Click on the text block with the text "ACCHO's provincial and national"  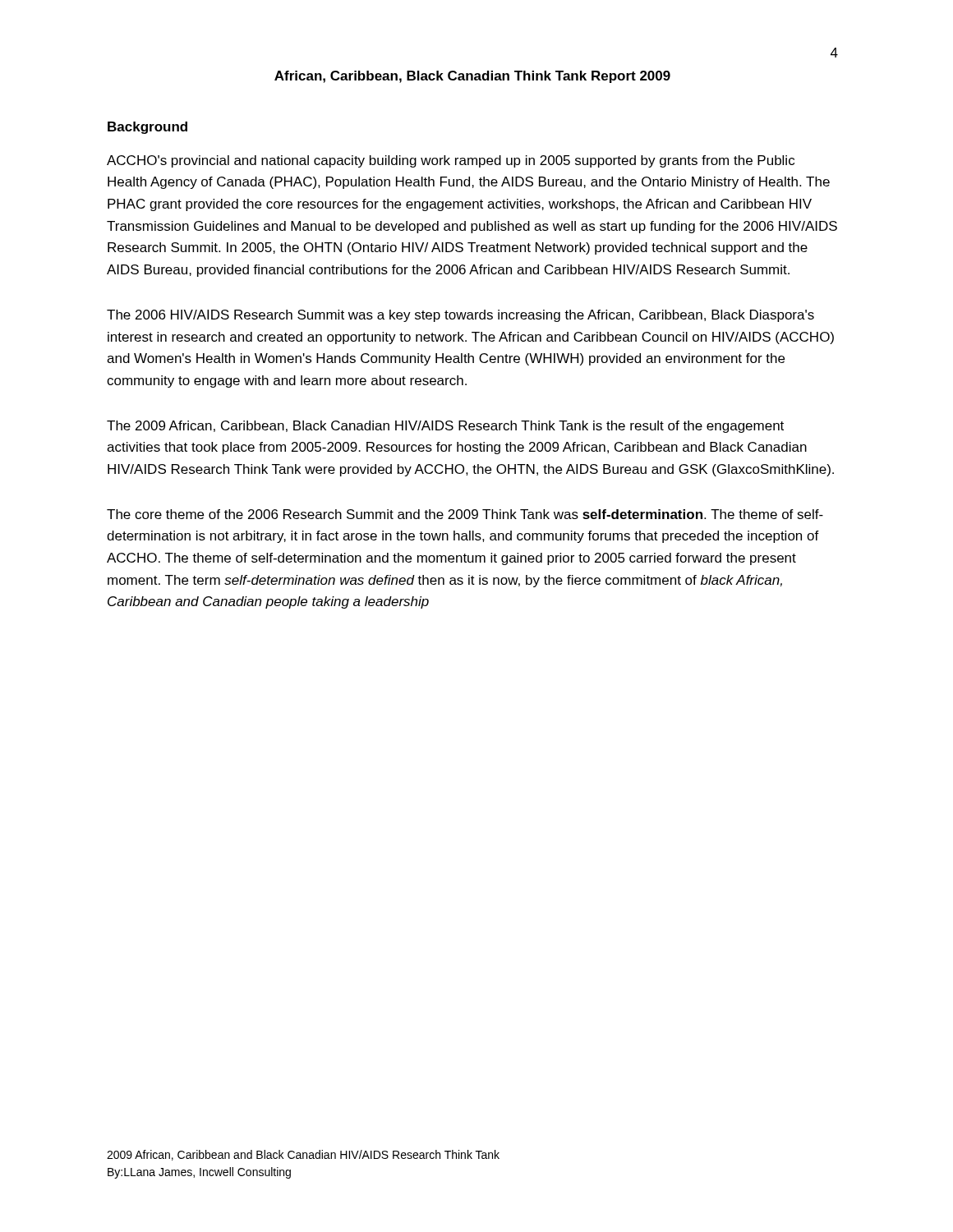point(472,215)
